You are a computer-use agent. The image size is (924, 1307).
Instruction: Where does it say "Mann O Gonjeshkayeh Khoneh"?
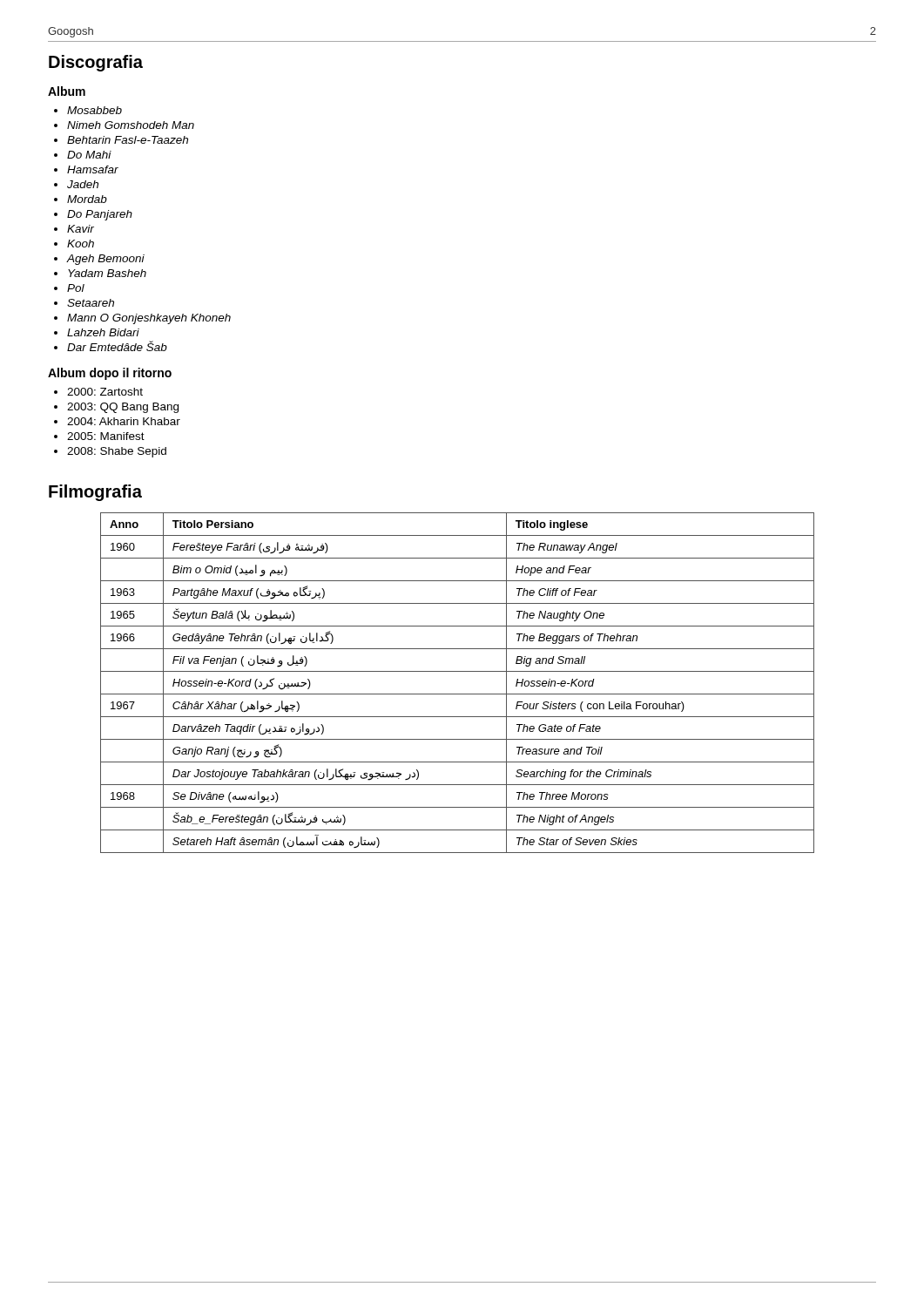coord(142,319)
